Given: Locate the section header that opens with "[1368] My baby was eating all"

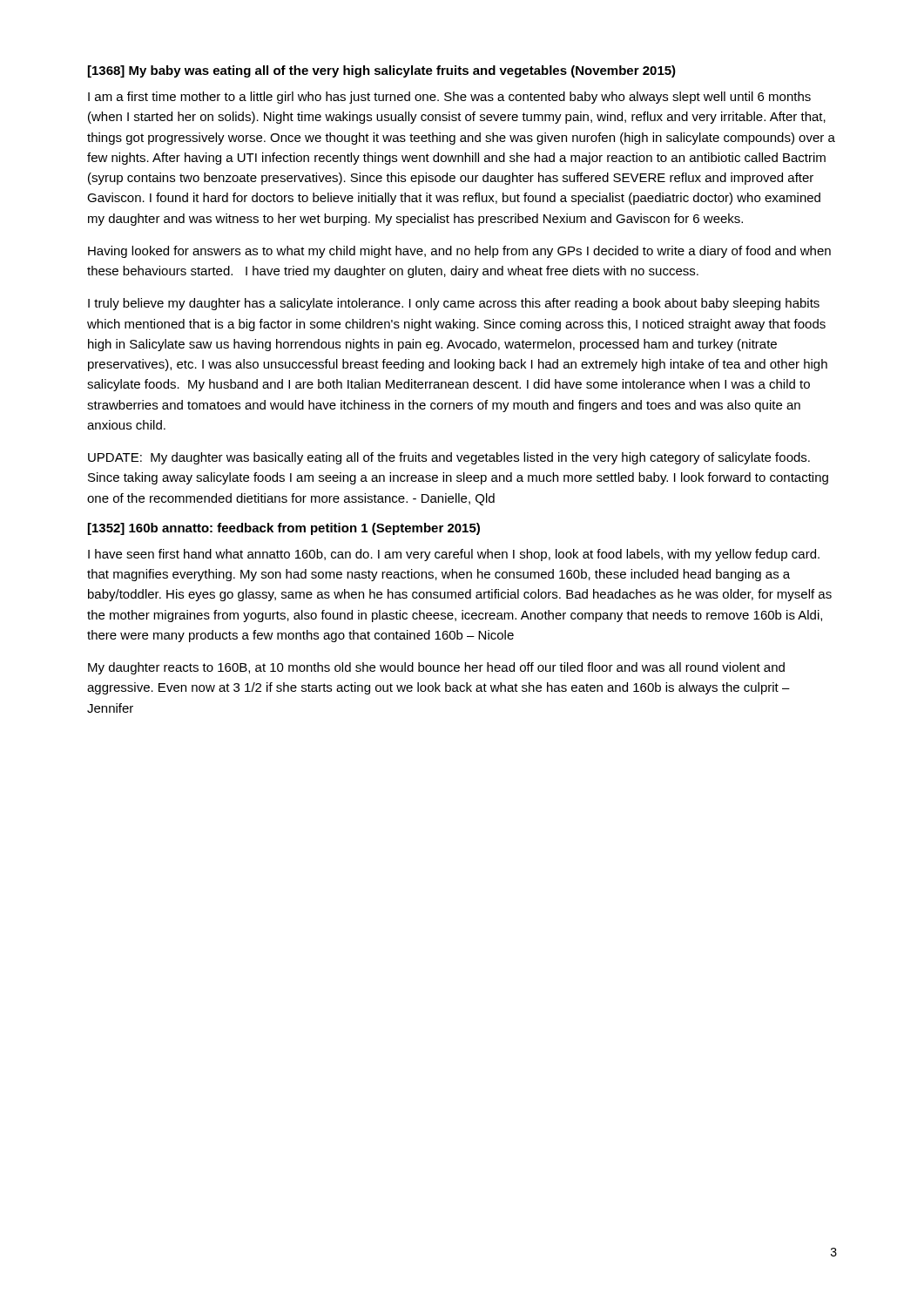Looking at the screenshot, I should tap(382, 70).
